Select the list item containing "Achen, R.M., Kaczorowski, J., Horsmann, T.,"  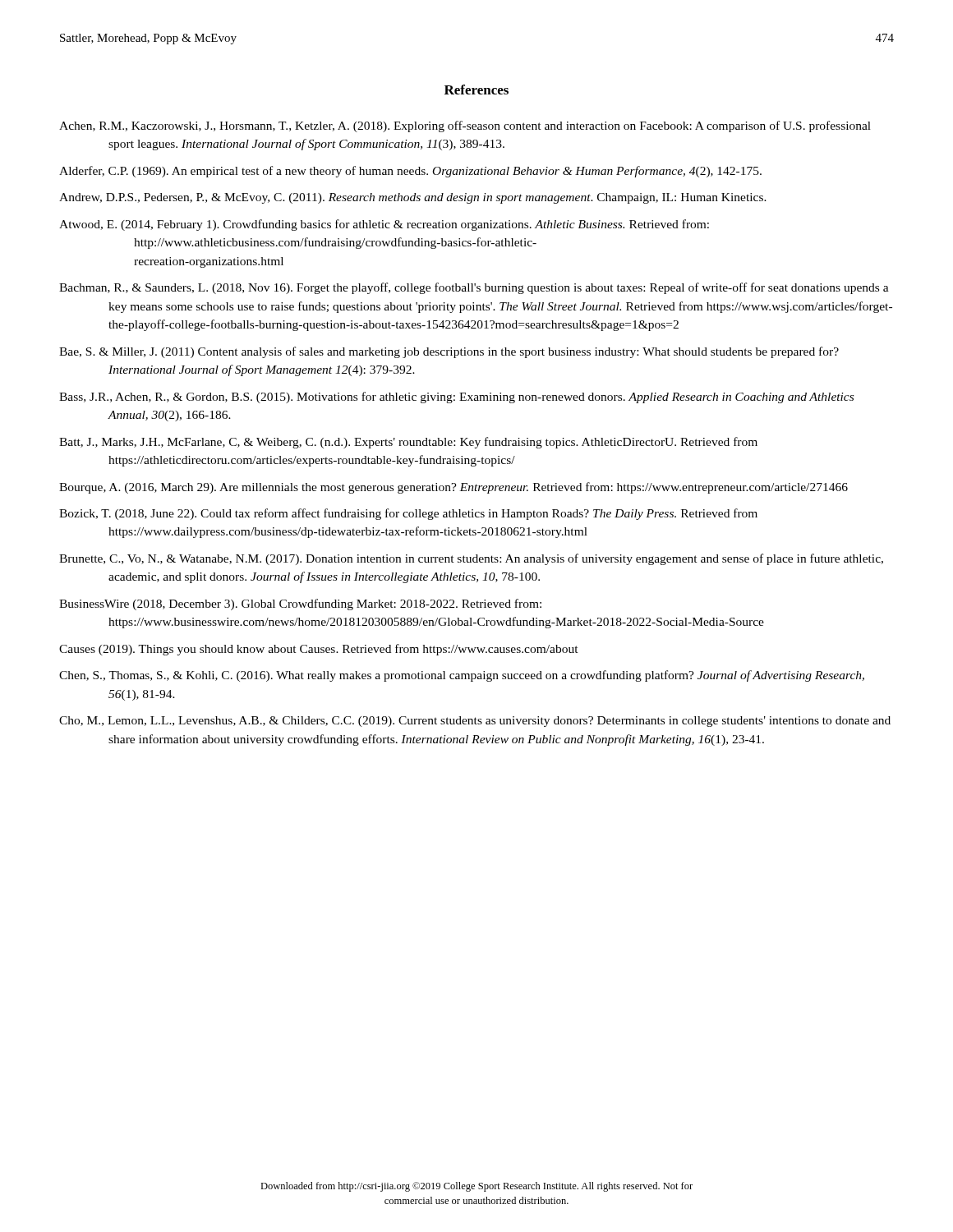(x=465, y=134)
